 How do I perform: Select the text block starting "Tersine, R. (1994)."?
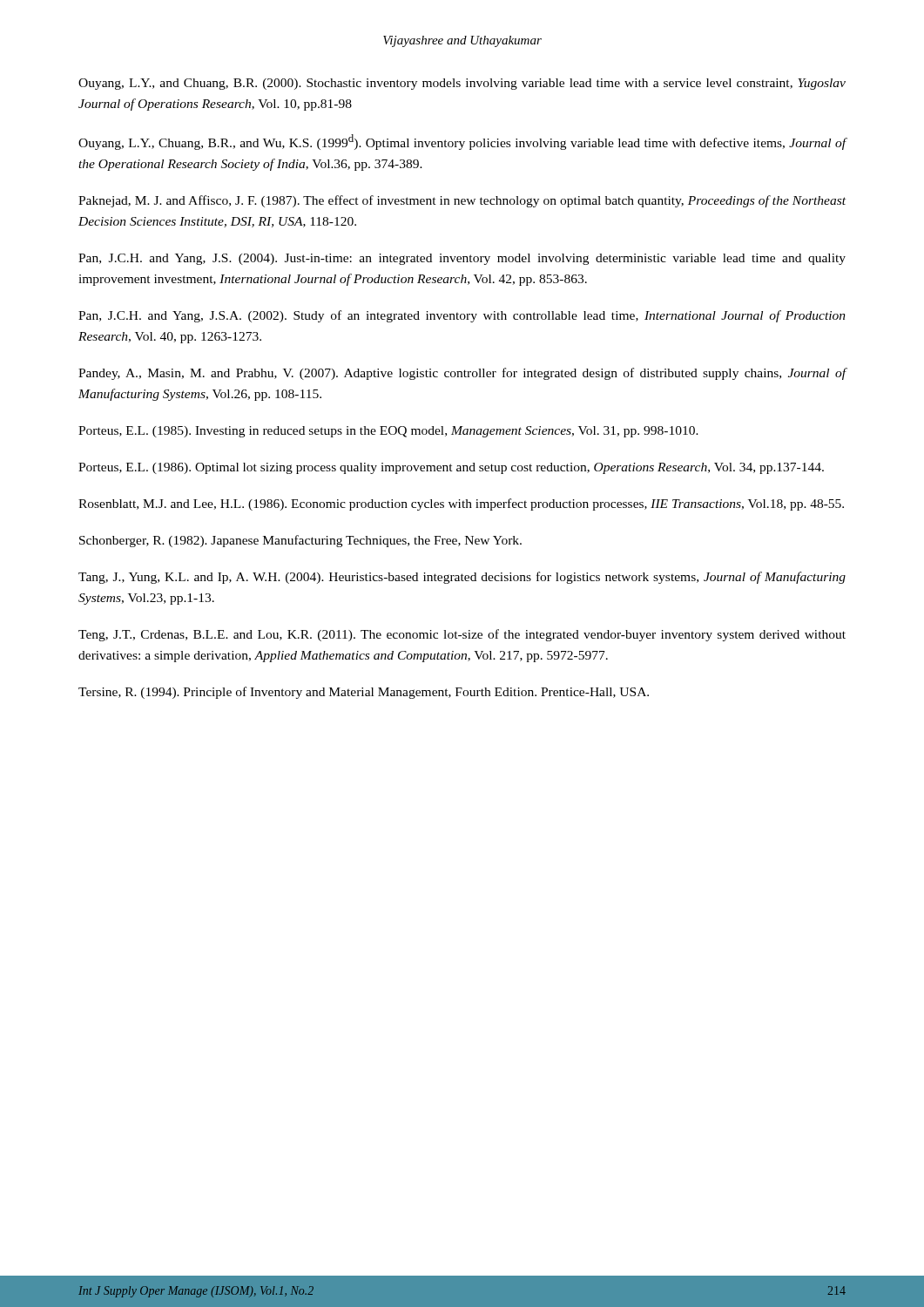click(364, 692)
